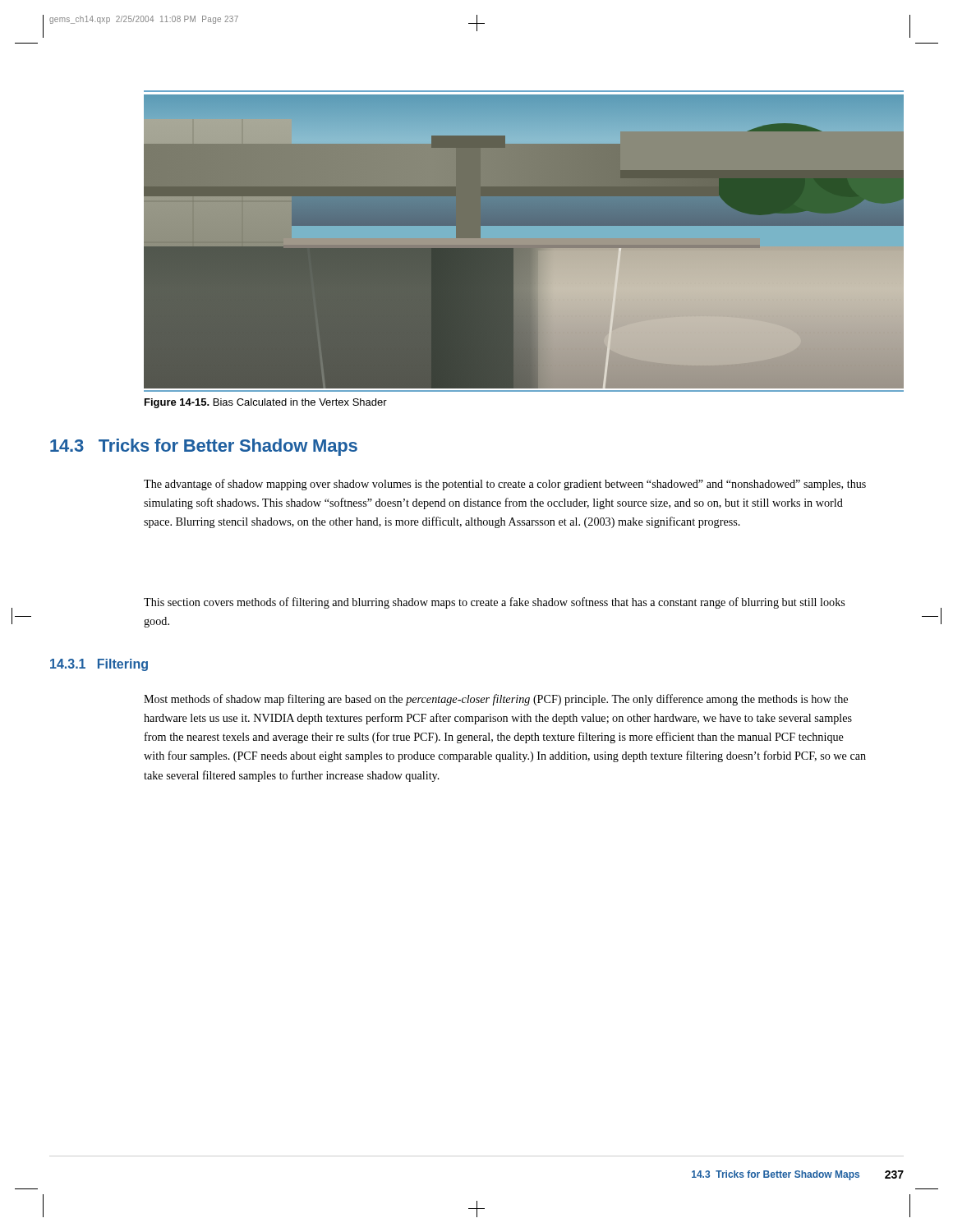Find the caption with the text "Figure 14-15. Bias Calculated in"
This screenshot has width=953, height=1232.
(x=265, y=402)
